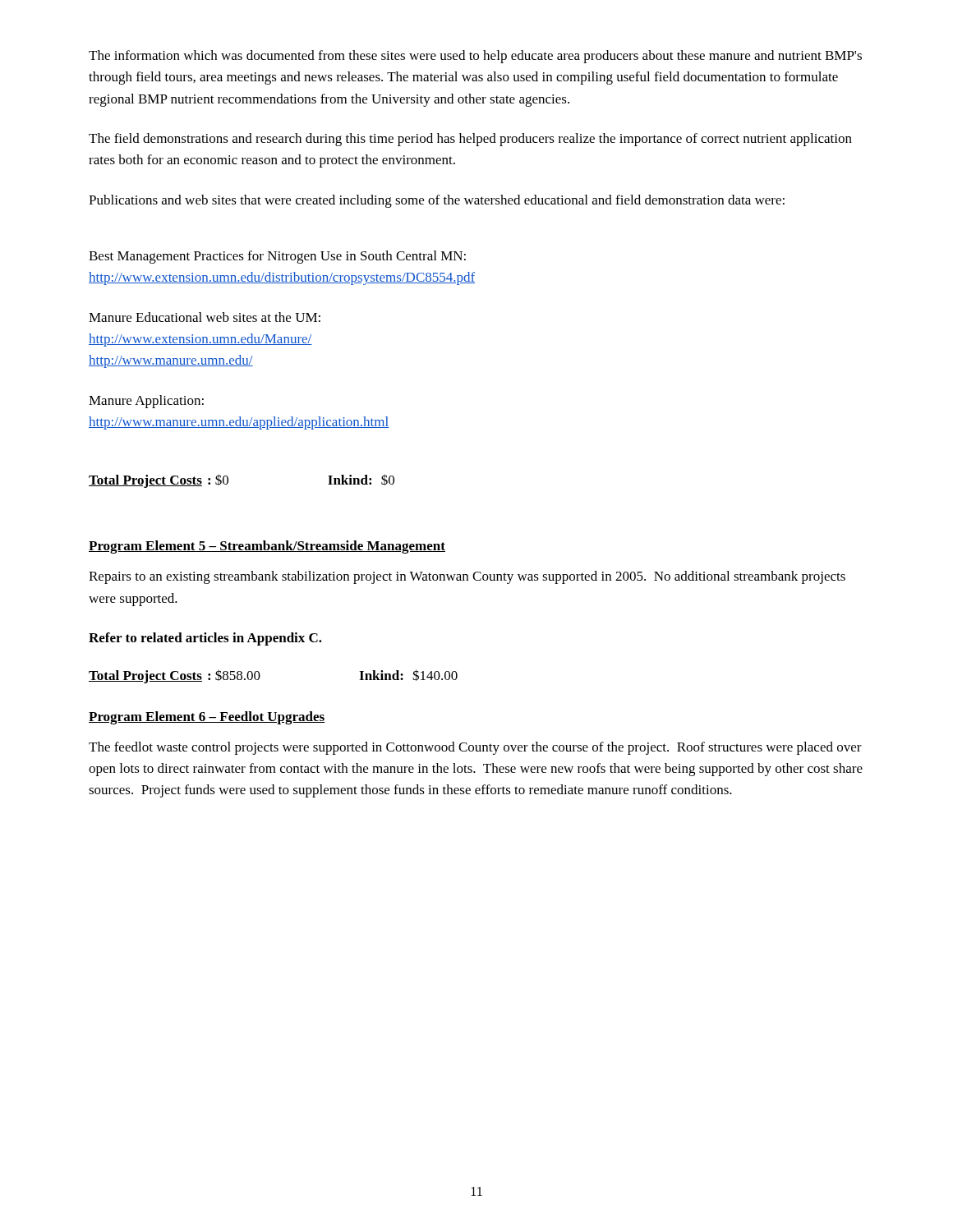The width and height of the screenshot is (953, 1232).
Task: Click on the text starting "Refer to related articles"
Action: click(205, 638)
